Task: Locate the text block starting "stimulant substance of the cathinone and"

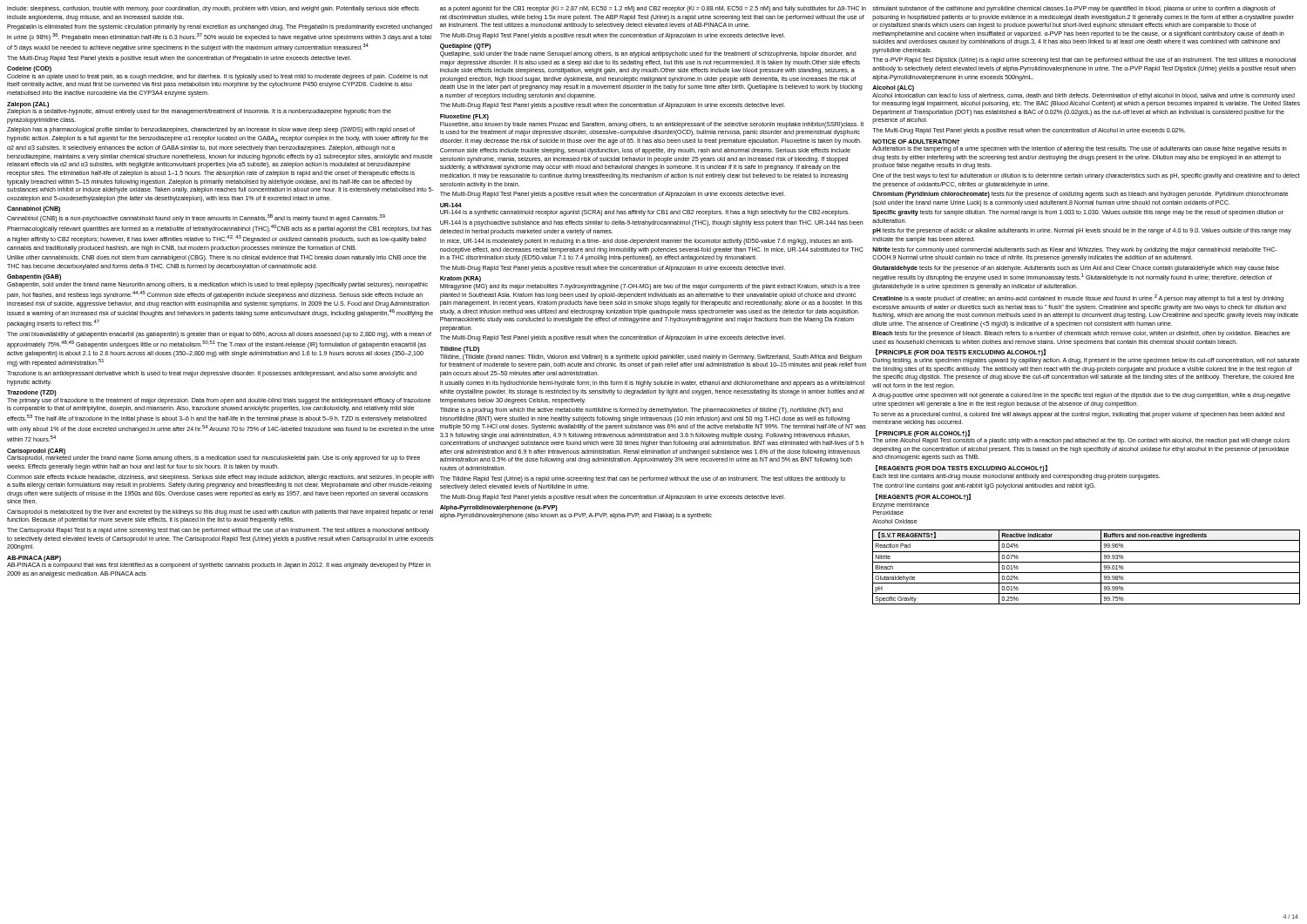Action: (1086, 305)
